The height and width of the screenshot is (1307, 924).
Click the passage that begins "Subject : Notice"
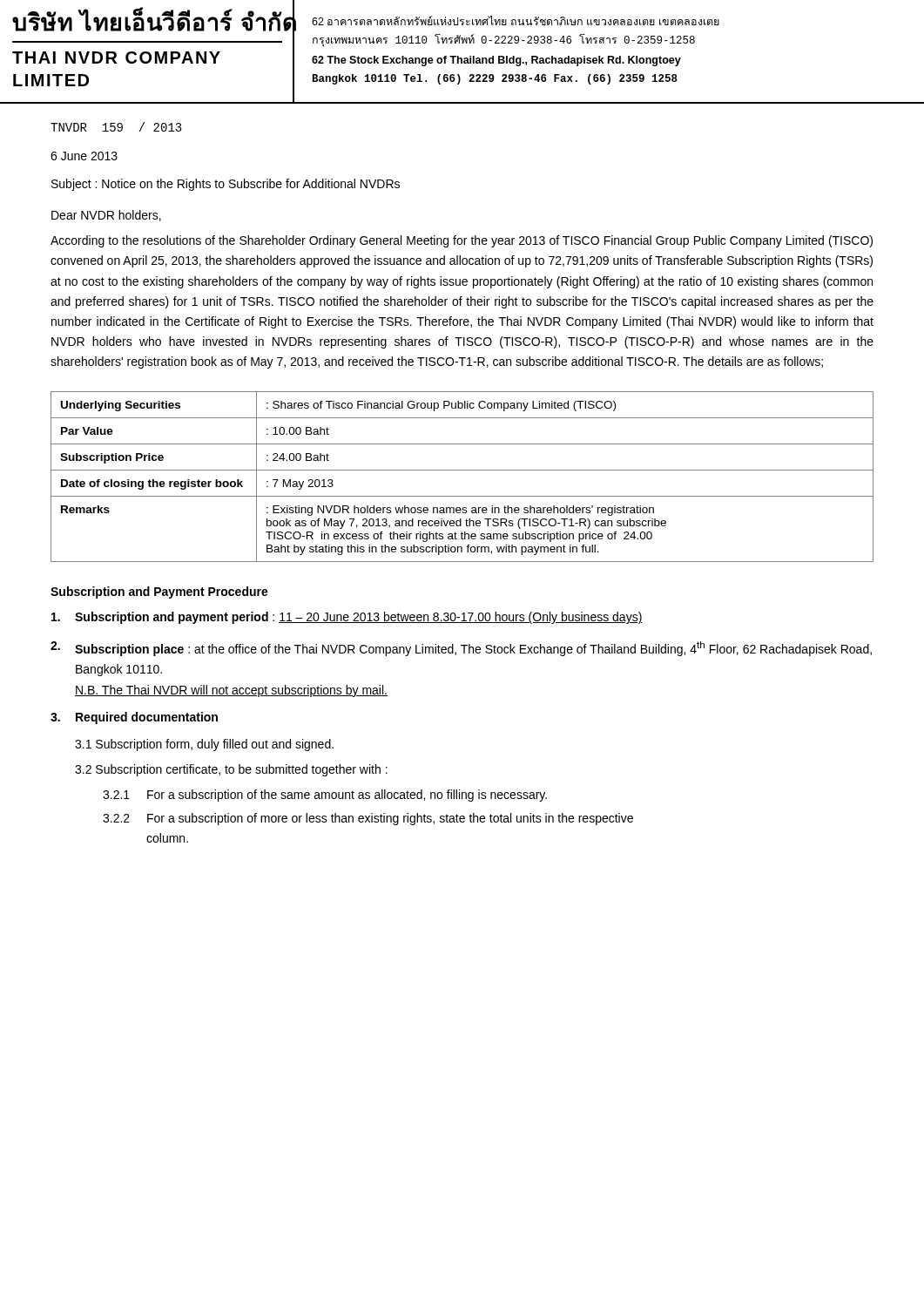tap(225, 184)
